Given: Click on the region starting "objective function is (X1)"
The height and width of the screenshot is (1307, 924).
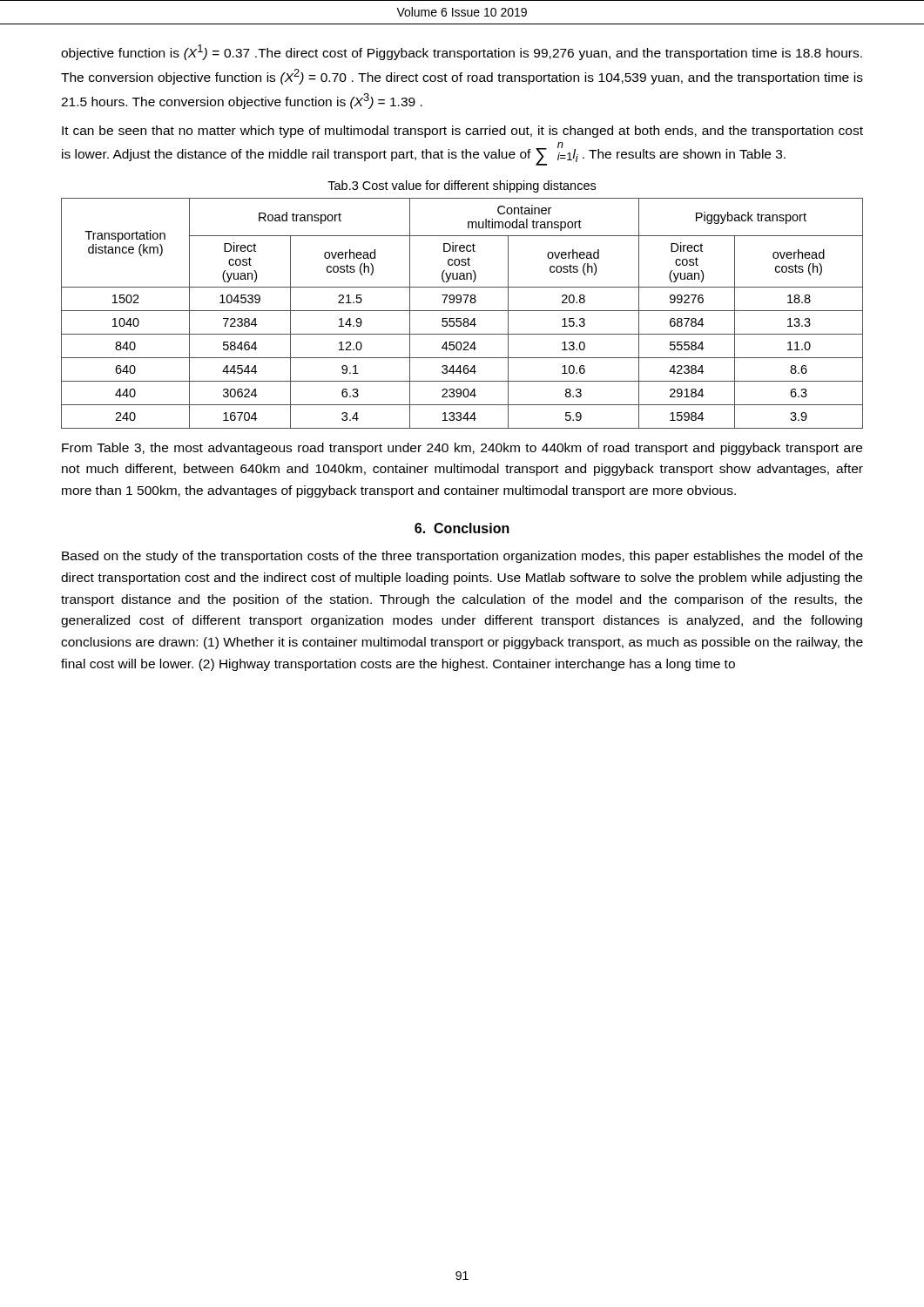Looking at the screenshot, I should 462,75.
